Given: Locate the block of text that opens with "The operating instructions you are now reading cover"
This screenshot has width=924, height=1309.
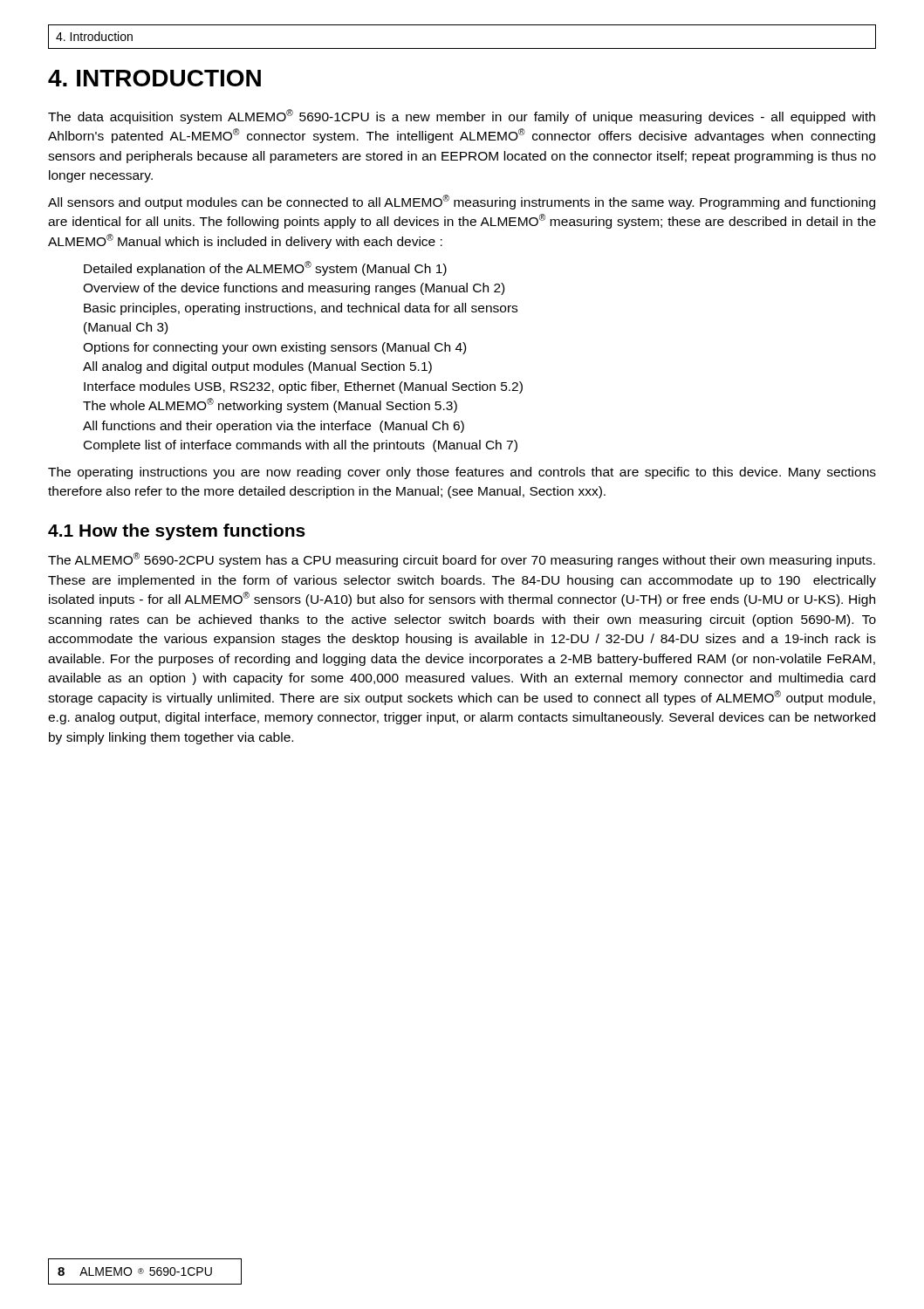Looking at the screenshot, I should 462,481.
